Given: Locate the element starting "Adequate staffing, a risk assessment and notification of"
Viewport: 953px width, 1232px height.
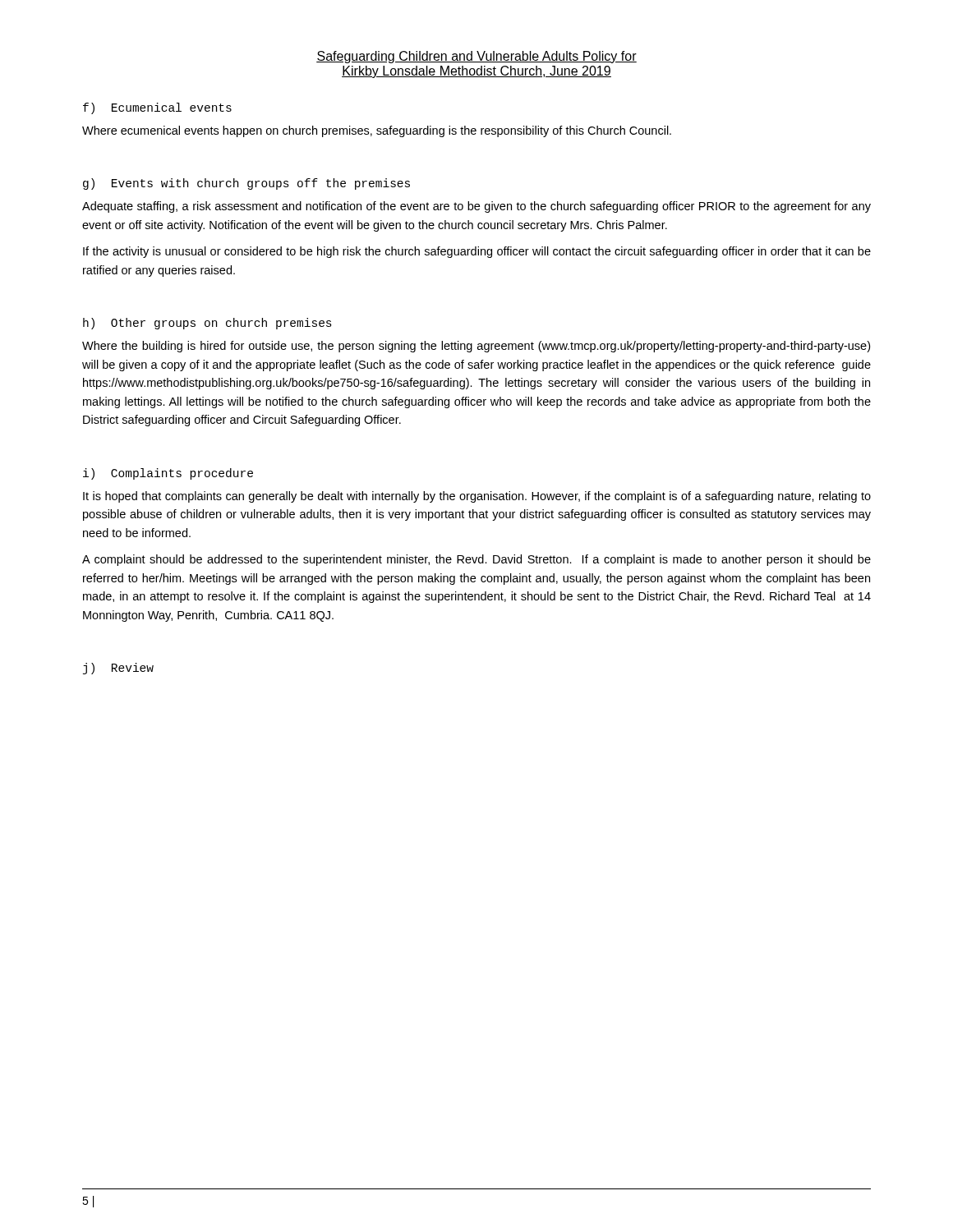Looking at the screenshot, I should [x=476, y=216].
